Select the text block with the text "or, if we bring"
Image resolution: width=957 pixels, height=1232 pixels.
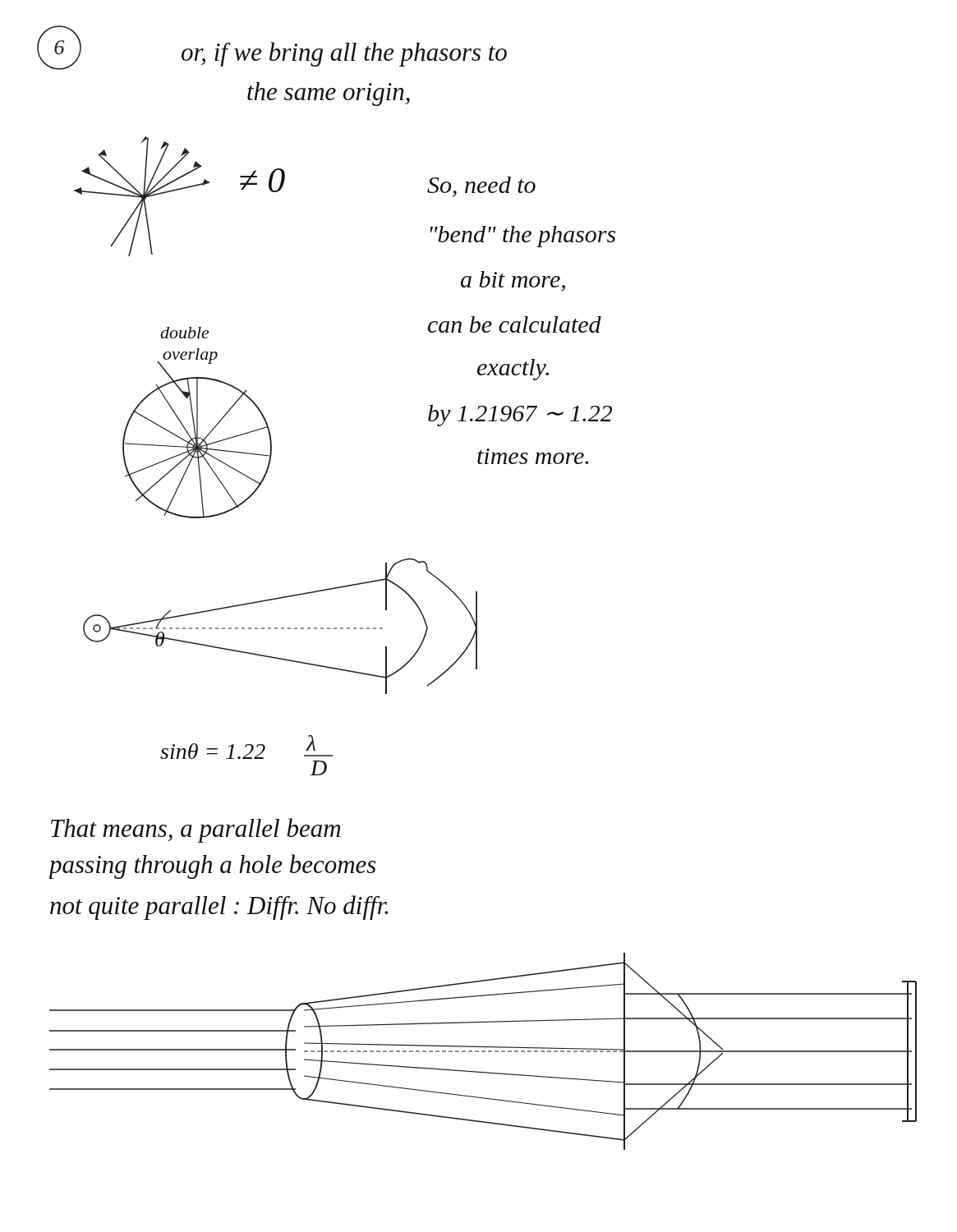tap(344, 54)
